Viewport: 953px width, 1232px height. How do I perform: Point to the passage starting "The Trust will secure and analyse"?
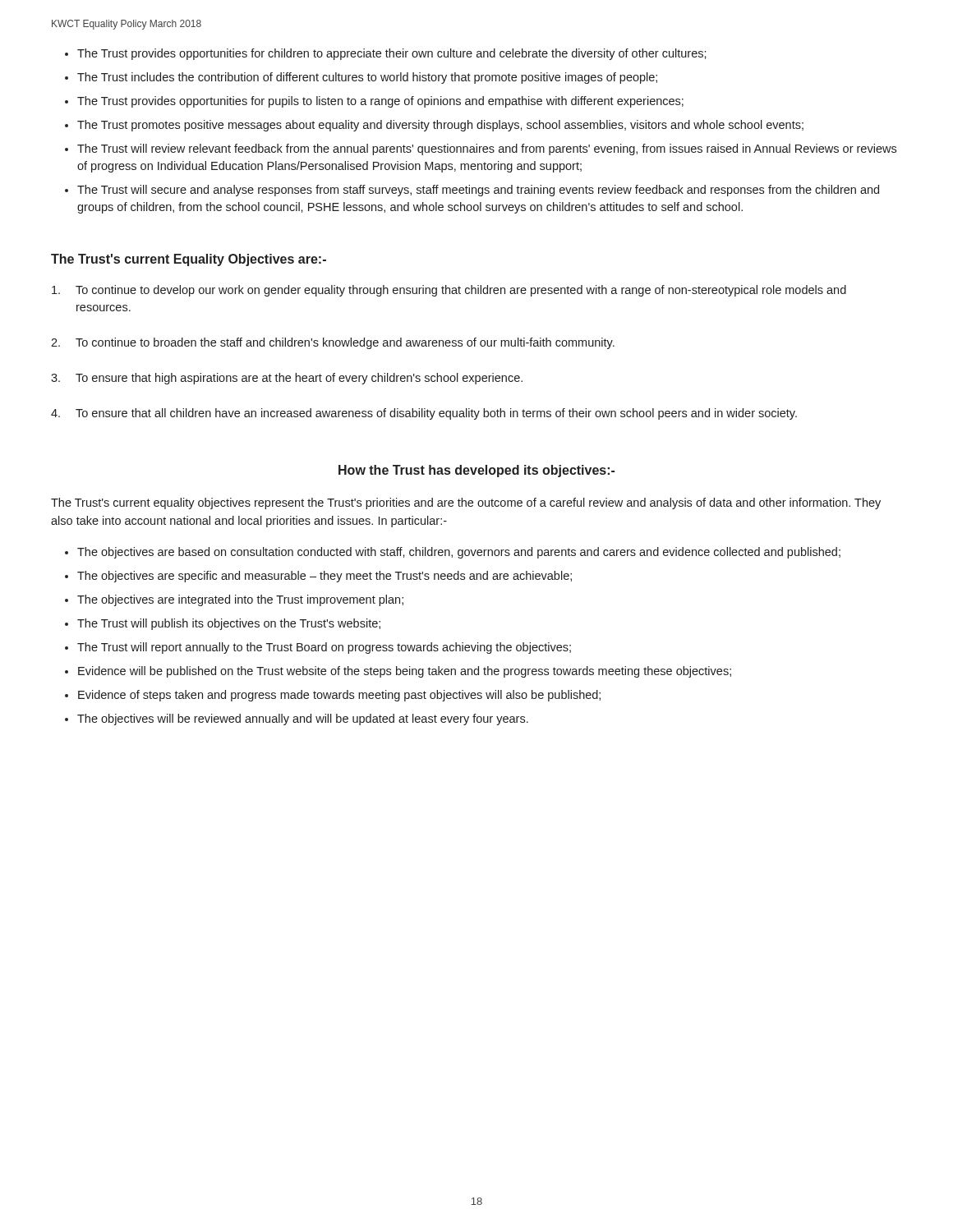[x=479, y=198]
